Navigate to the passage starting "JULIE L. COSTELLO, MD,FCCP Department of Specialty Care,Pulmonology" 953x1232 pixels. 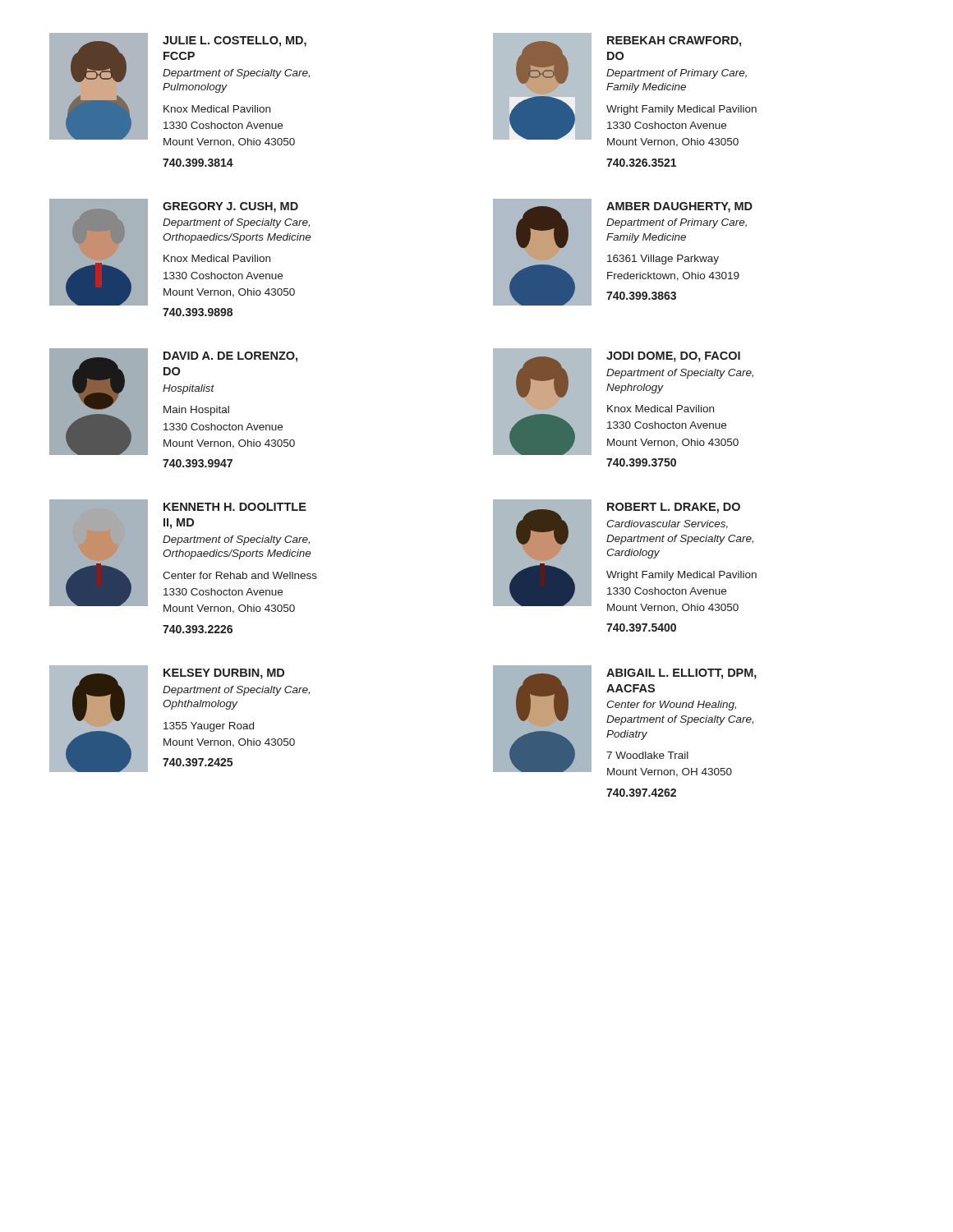[235, 41]
